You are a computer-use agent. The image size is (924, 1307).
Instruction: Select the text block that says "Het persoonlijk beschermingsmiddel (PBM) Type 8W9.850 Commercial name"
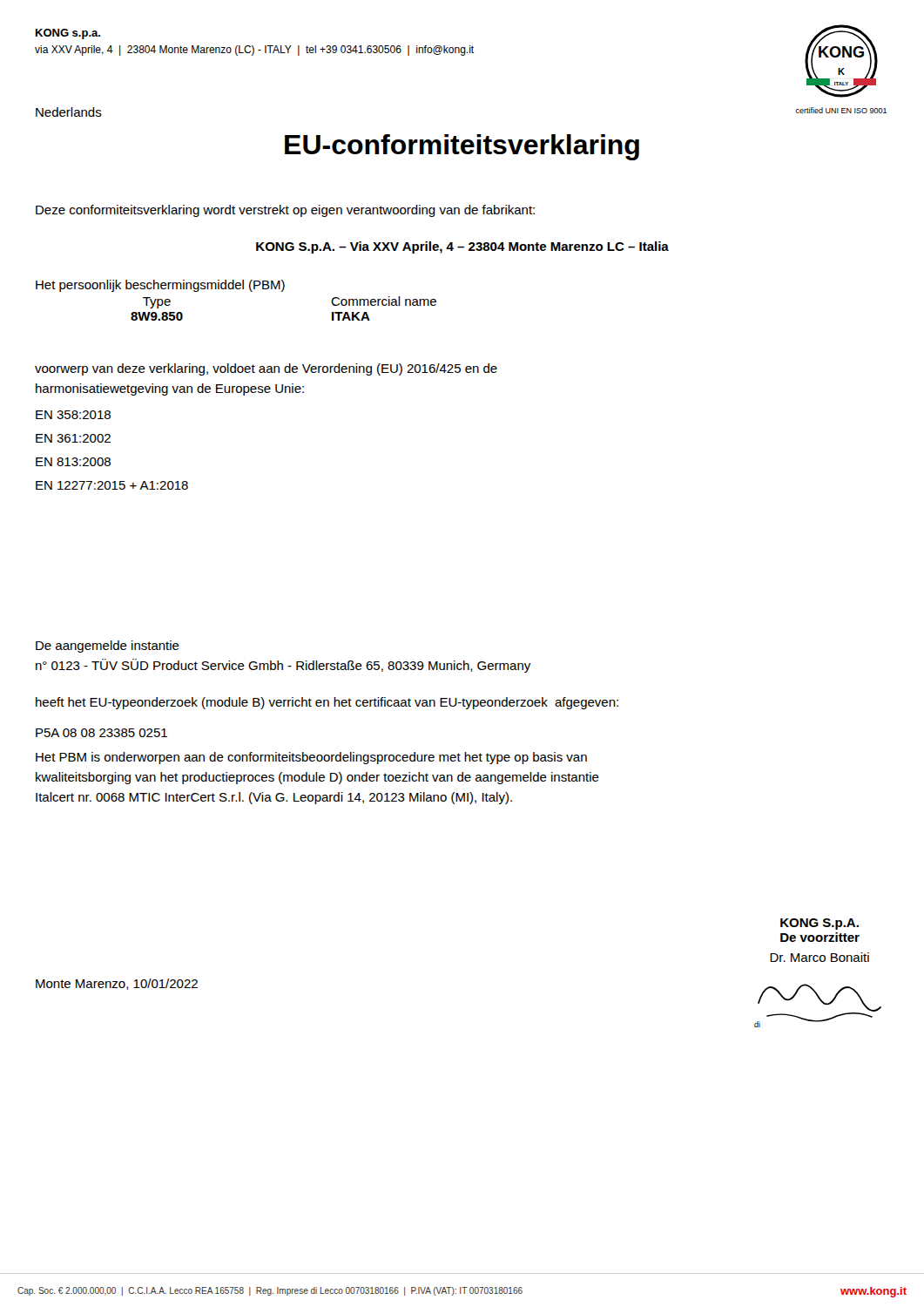pos(160,286)
